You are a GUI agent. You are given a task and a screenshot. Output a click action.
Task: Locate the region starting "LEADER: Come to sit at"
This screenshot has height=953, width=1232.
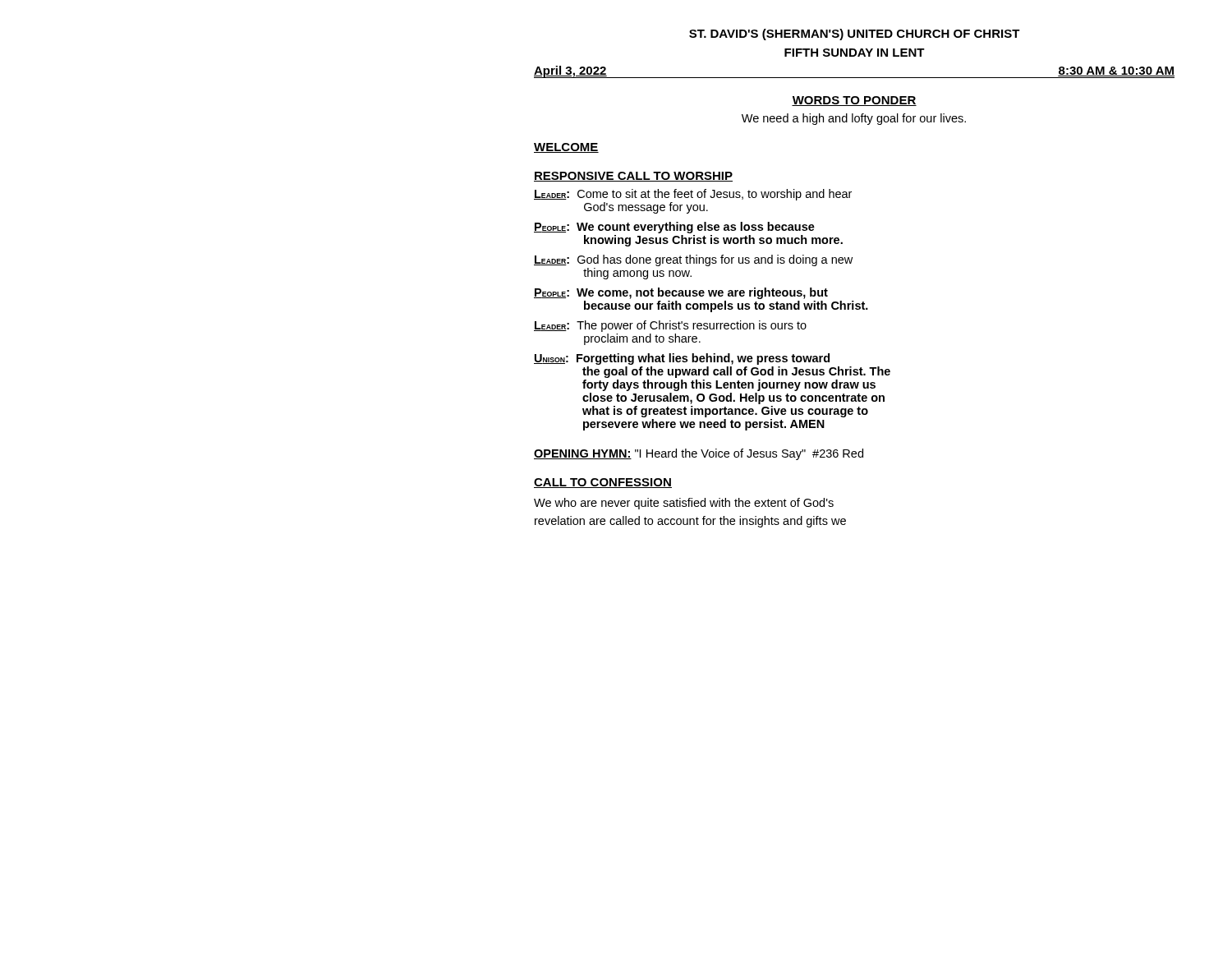pos(854,200)
